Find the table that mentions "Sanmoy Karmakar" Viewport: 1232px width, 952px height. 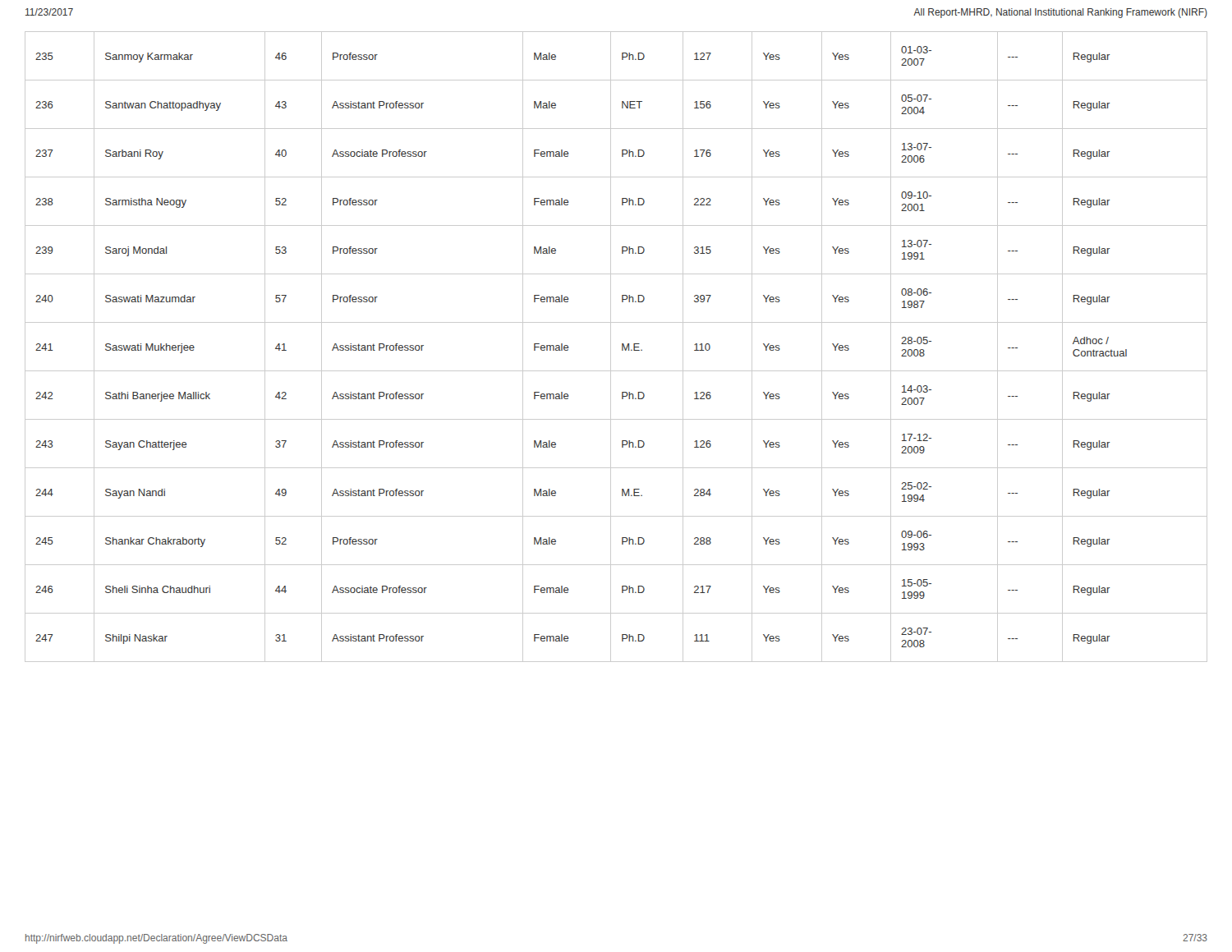(x=616, y=343)
